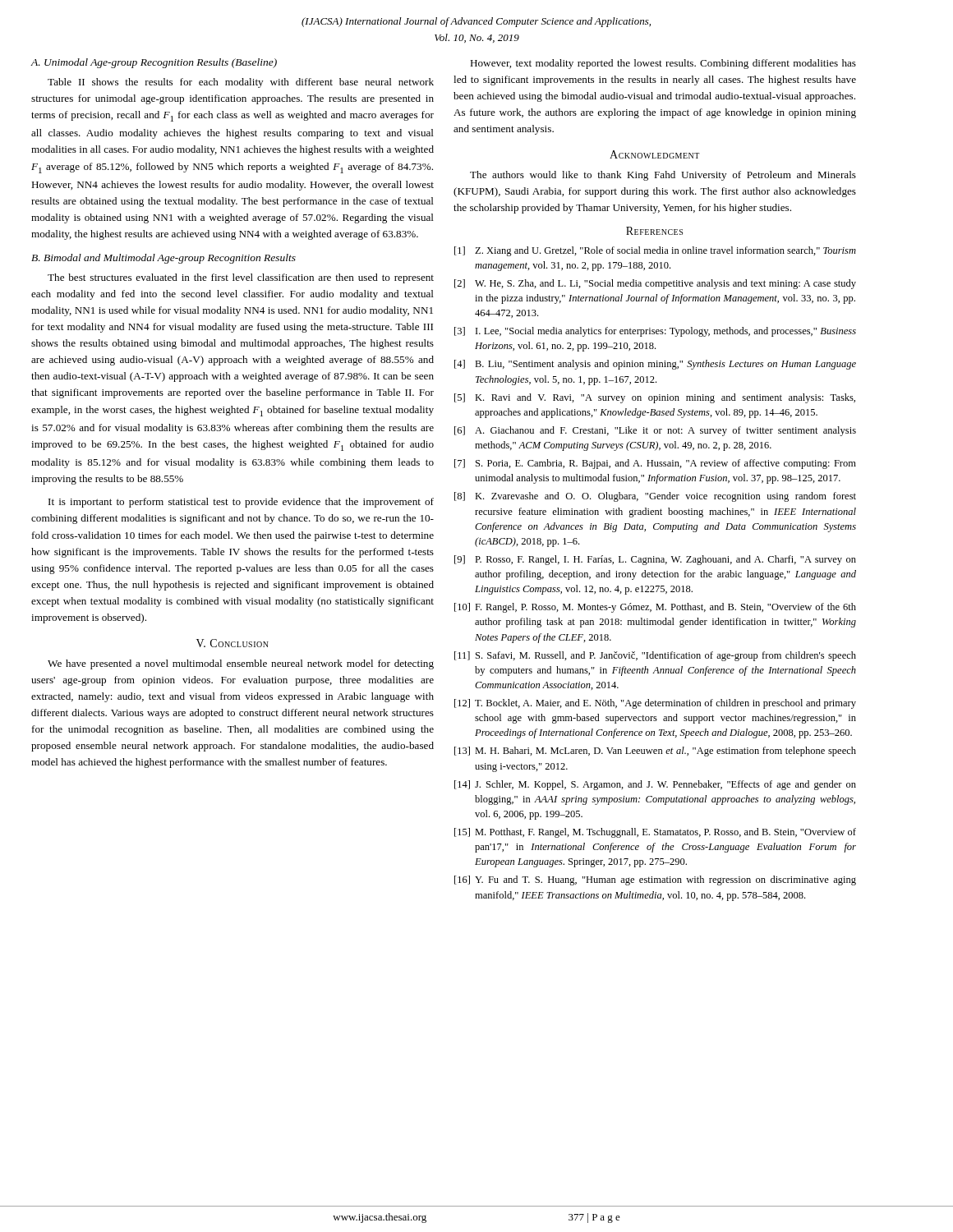Select the list item with the text "[10] F. Rangel, P. Rosso, M. Montes-y"
Image resolution: width=953 pixels, height=1232 pixels.
point(655,622)
